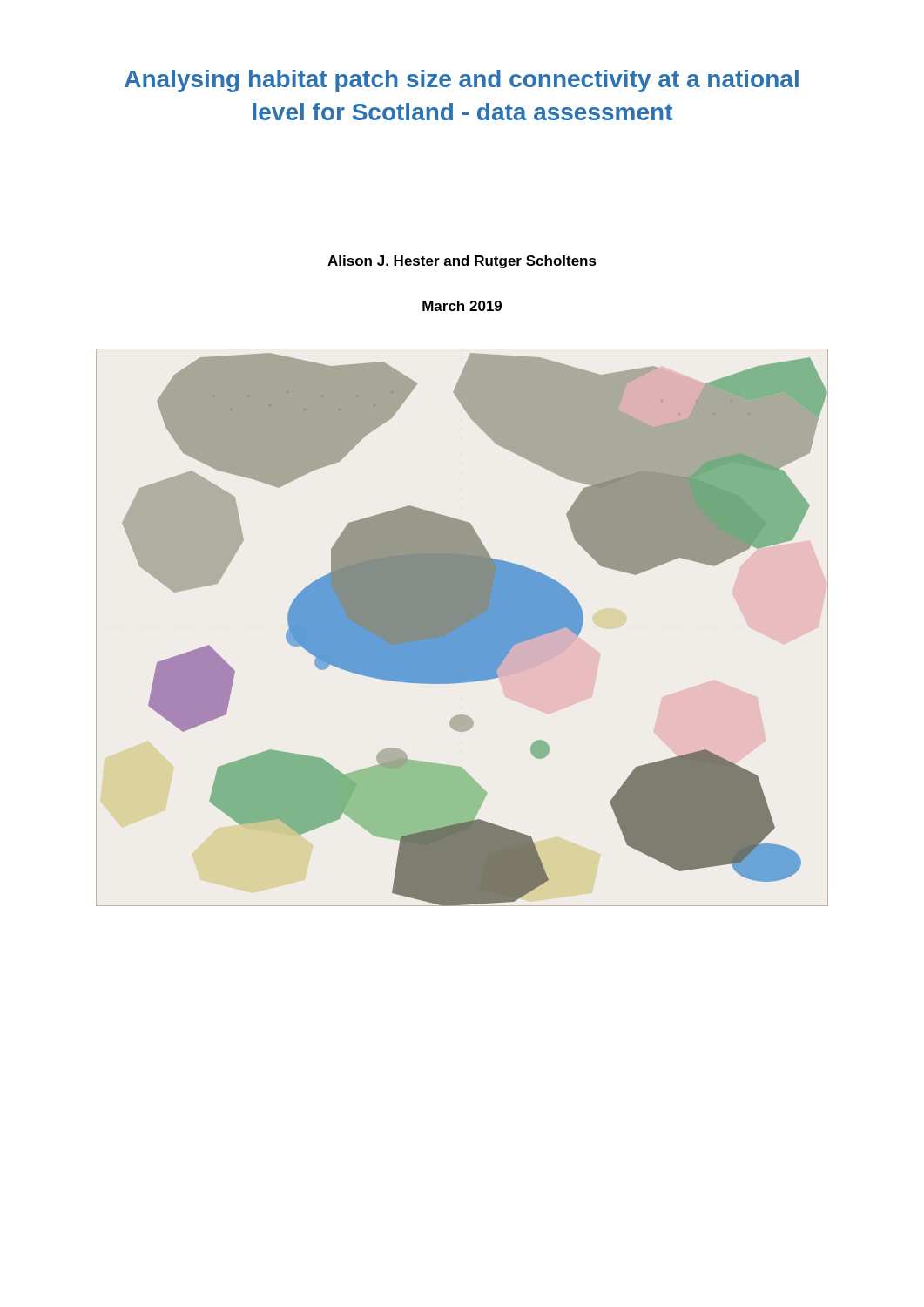Viewport: 924px width, 1307px height.
Task: Click on the text block that says "Alison J. Hester and"
Action: click(462, 261)
